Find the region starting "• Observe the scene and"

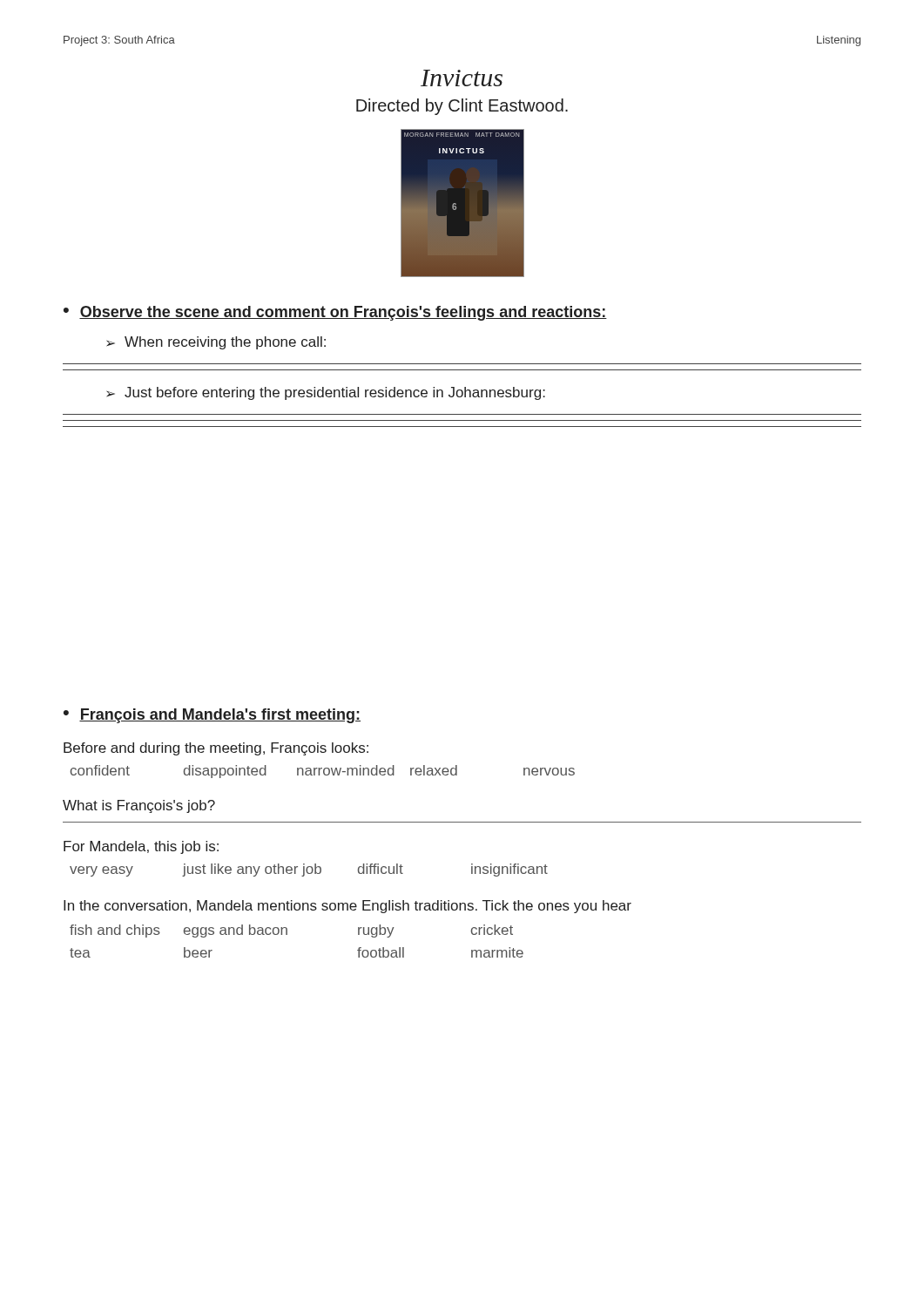tap(334, 312)
